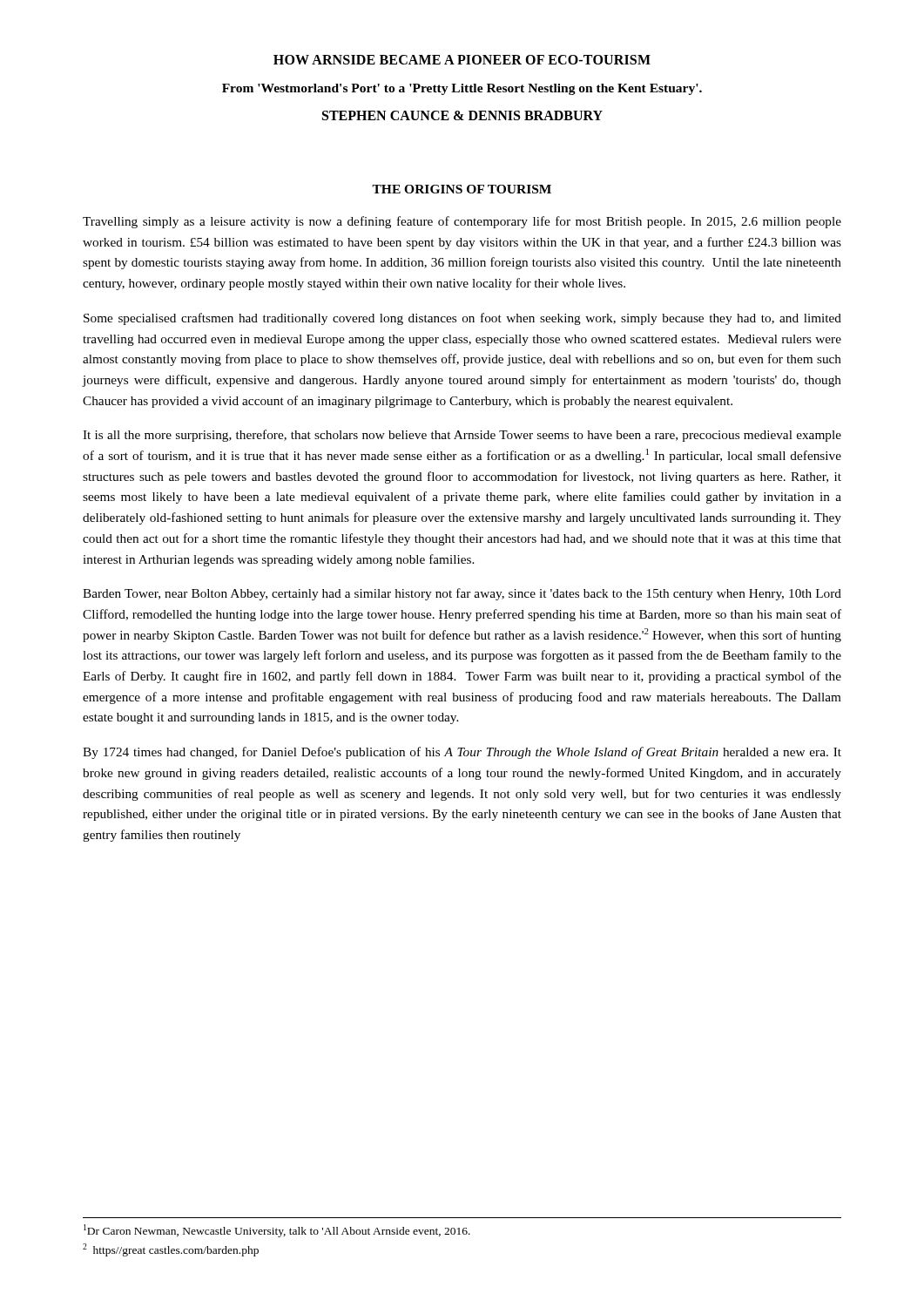
Task: Find the text starting "Travelling simply as a leisure activity"
Action: click(x=462, y=252)
